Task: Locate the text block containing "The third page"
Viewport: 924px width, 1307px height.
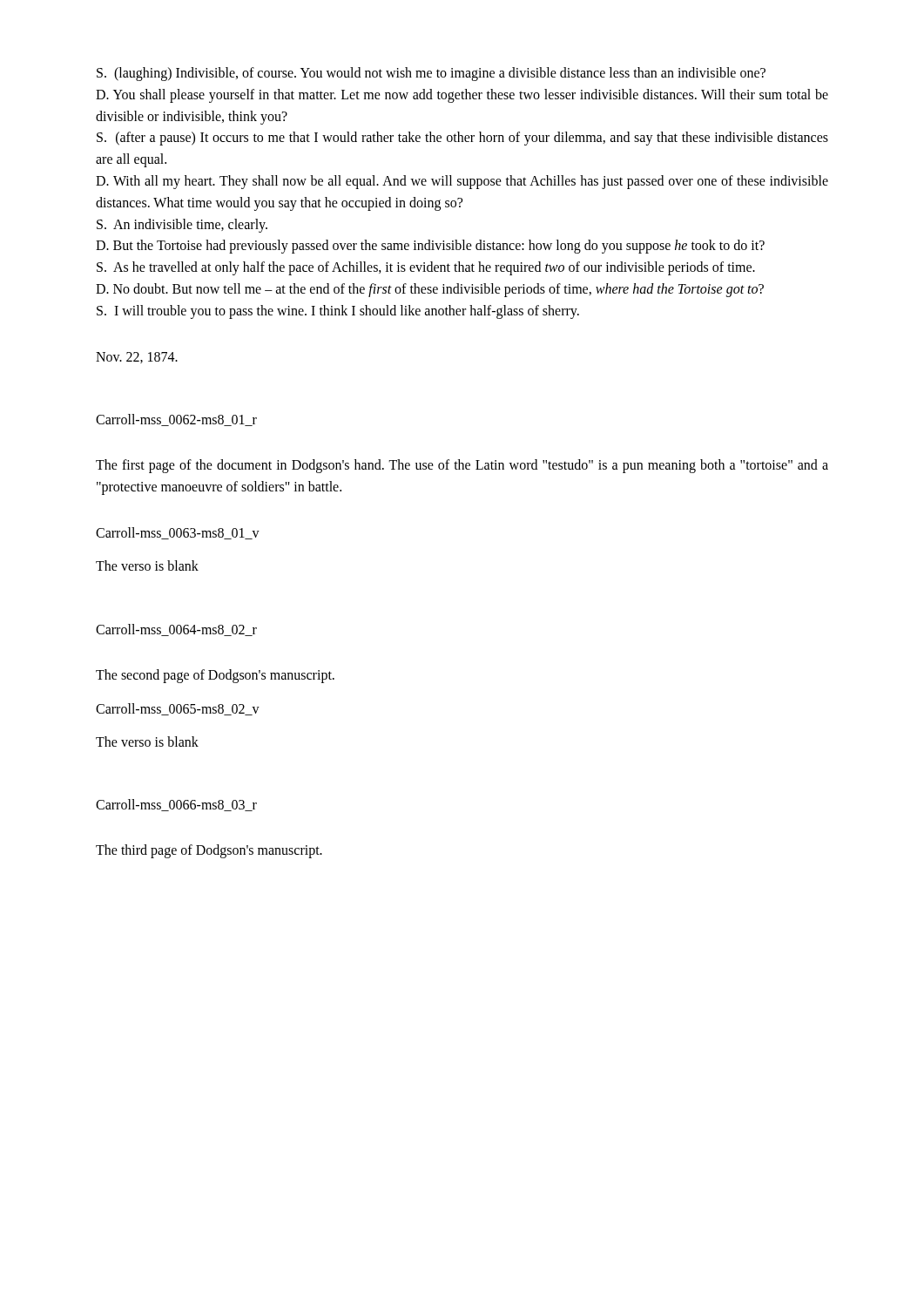Action: 209,850
